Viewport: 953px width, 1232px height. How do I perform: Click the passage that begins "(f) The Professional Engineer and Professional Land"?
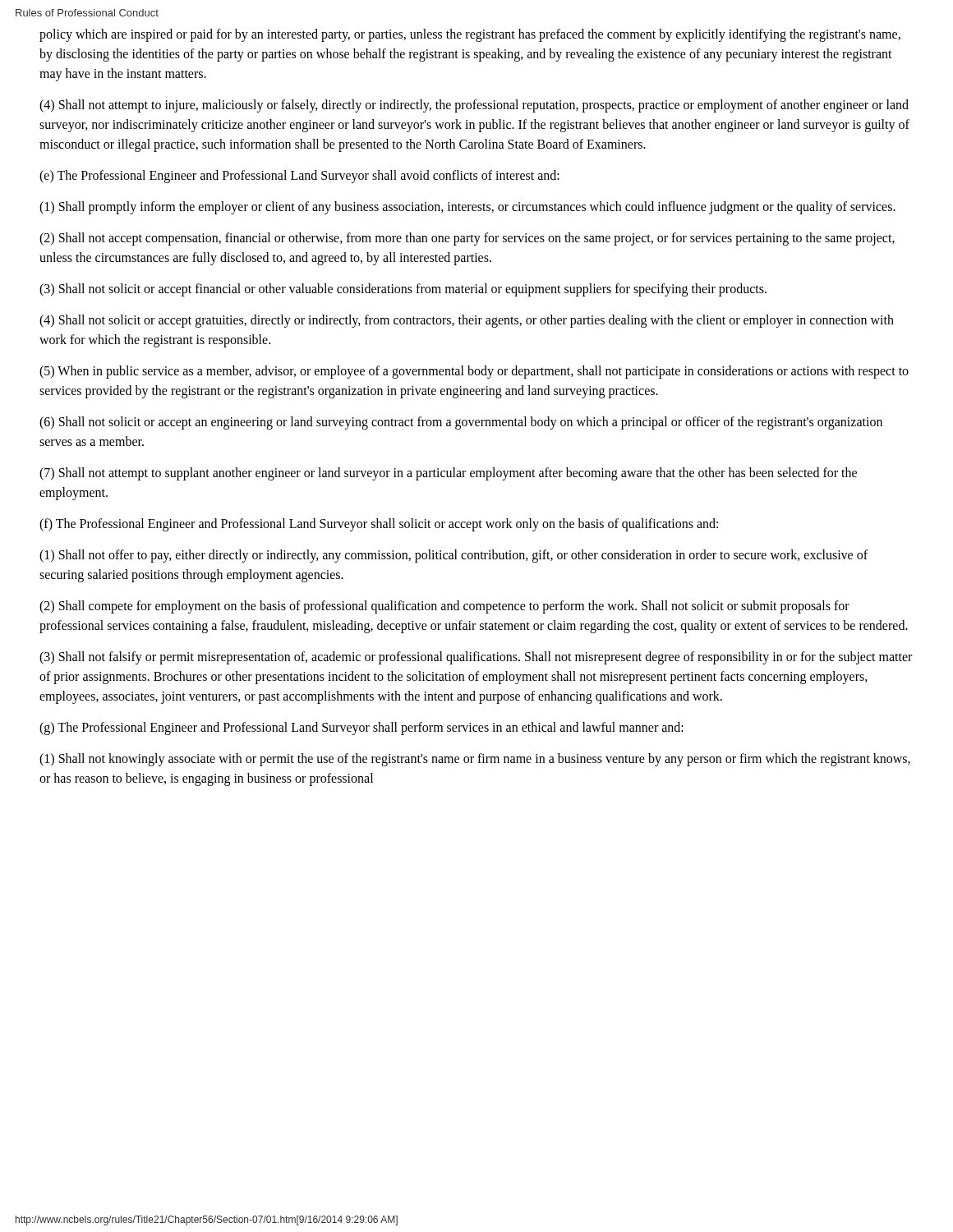379,524
